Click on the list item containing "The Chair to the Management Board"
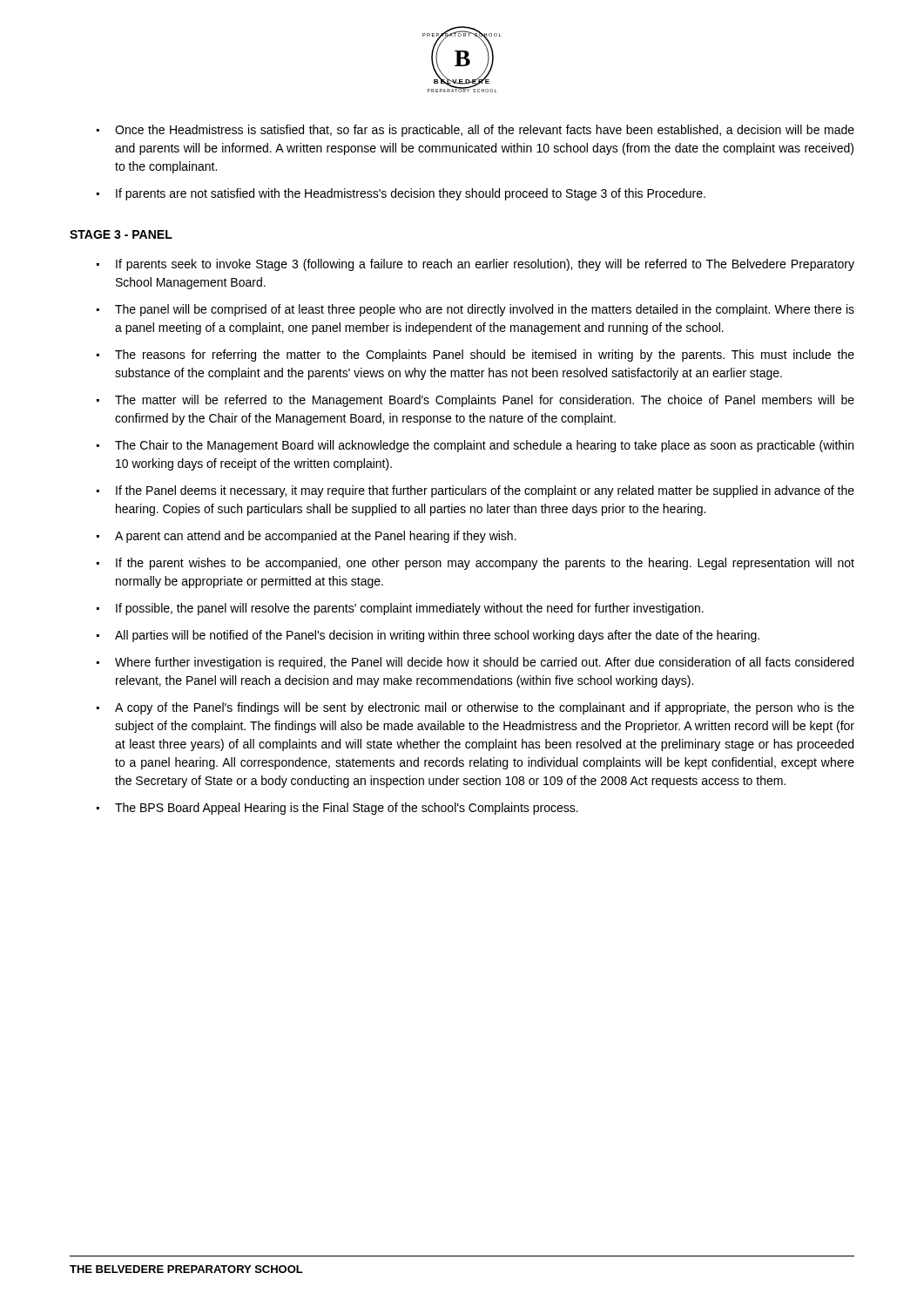 485,454
